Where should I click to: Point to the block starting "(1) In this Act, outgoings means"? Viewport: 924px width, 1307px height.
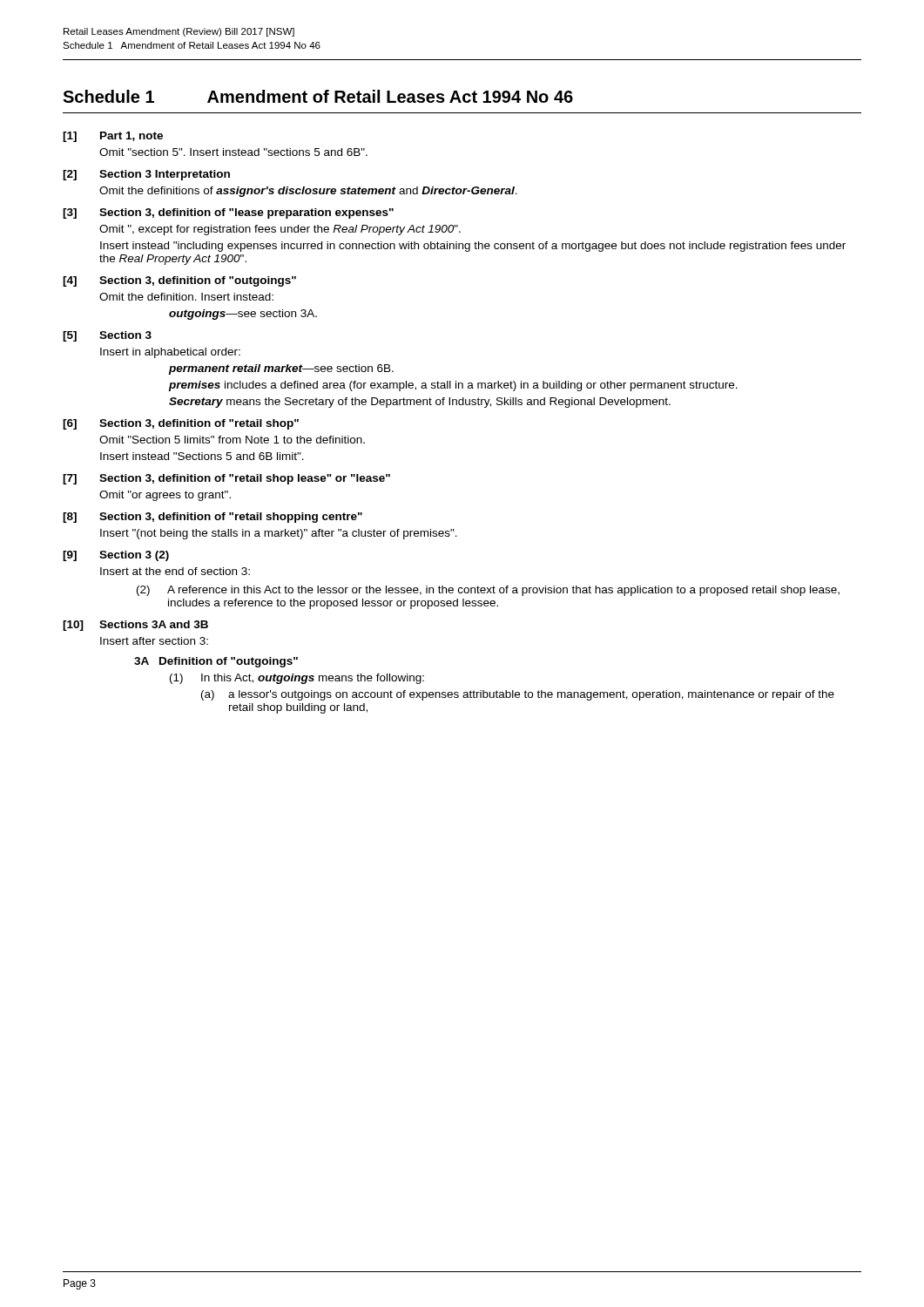pos(515,692)
